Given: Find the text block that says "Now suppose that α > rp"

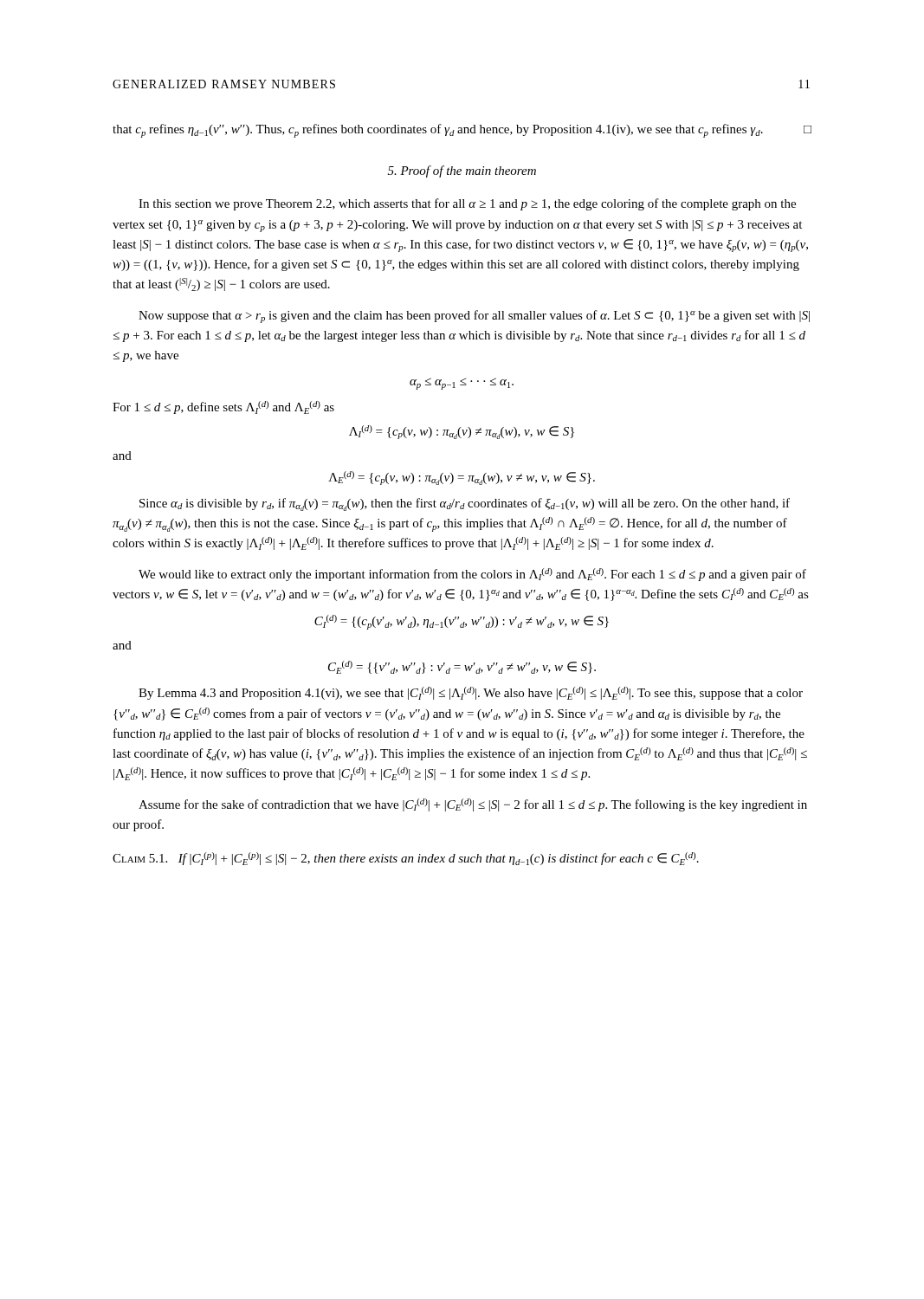Looking at the screenshot, I should (462, 334).
